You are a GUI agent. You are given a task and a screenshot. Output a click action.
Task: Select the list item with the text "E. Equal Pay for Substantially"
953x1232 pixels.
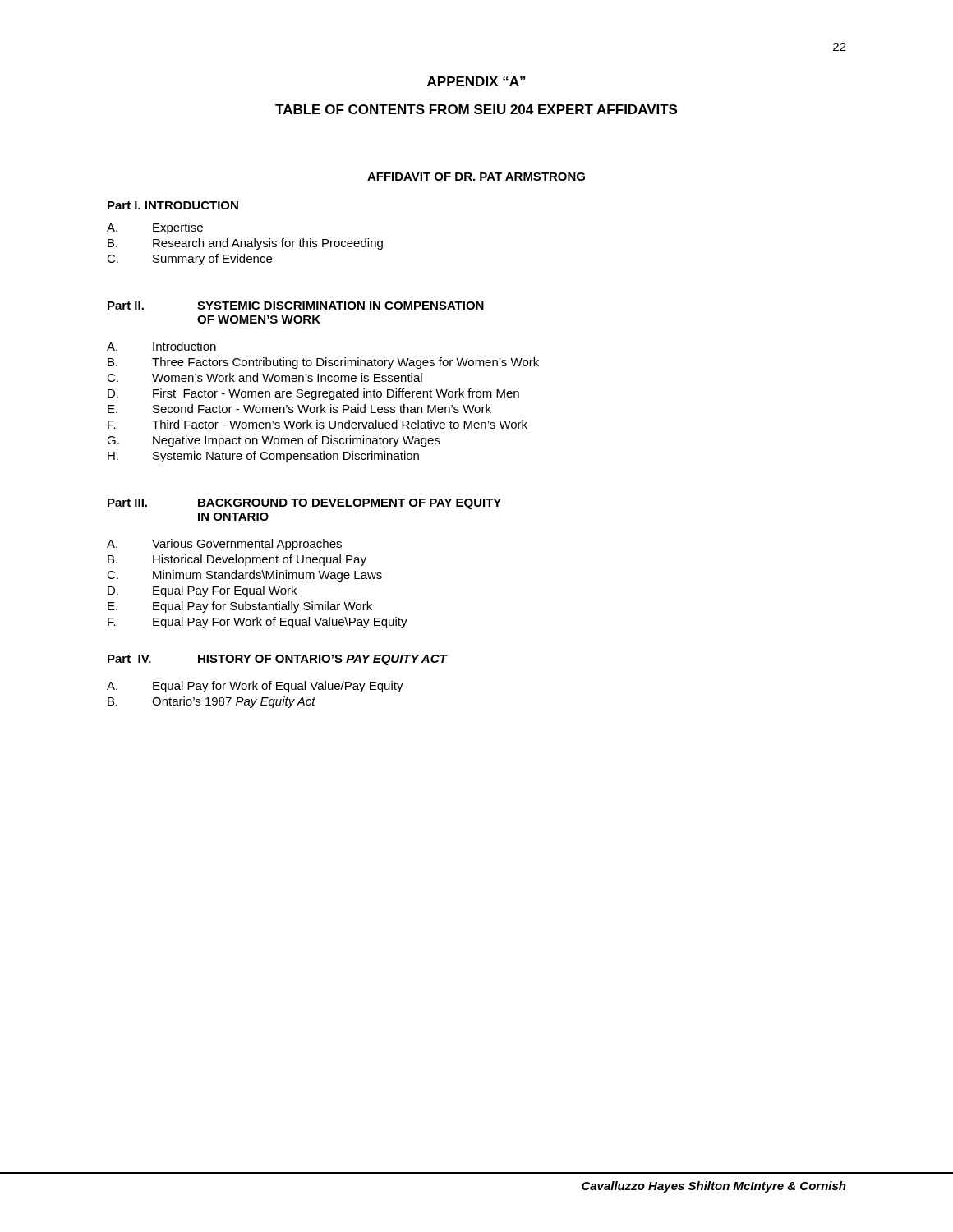pos(240,606)
